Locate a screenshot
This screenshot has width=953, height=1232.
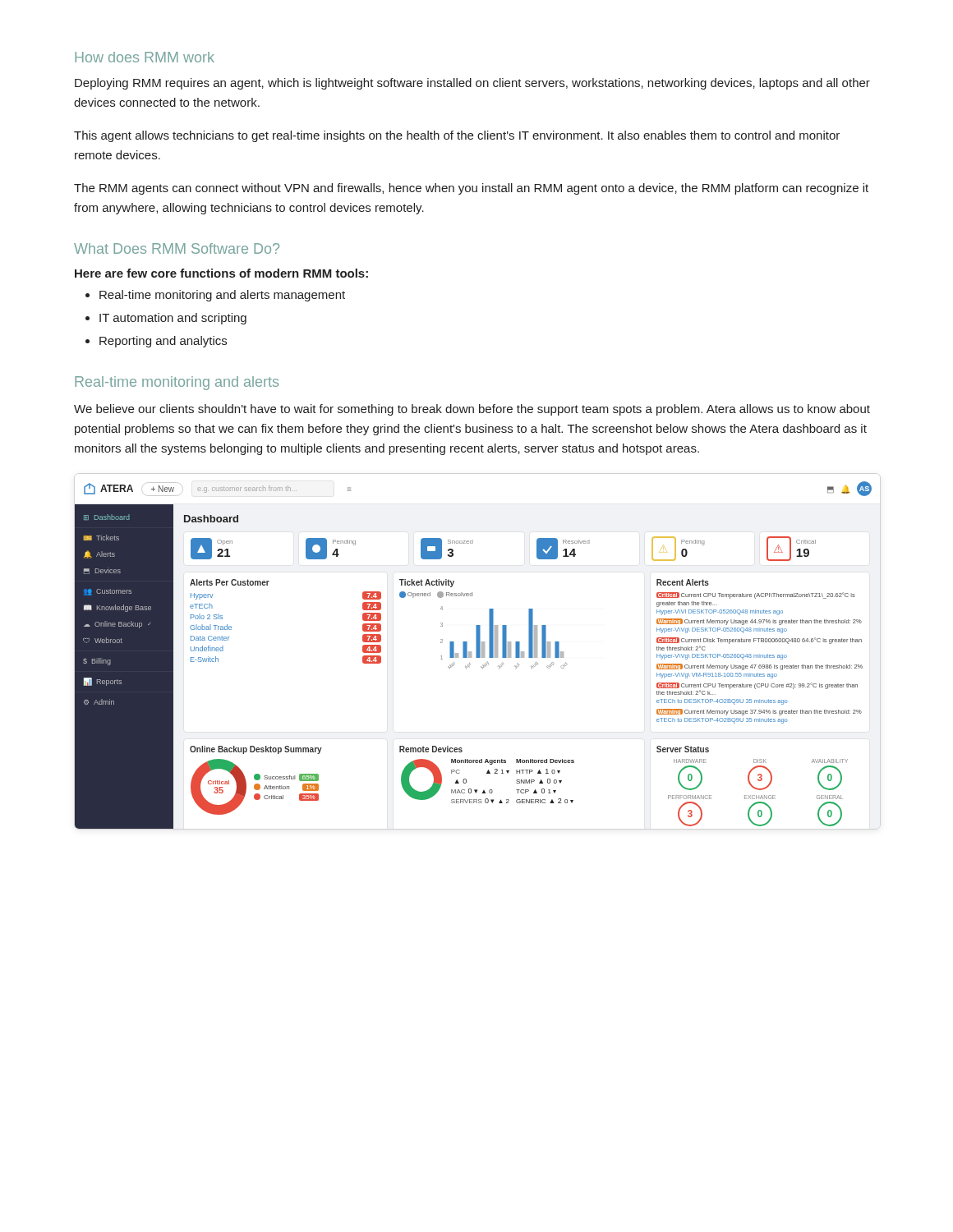click(477, 651)
